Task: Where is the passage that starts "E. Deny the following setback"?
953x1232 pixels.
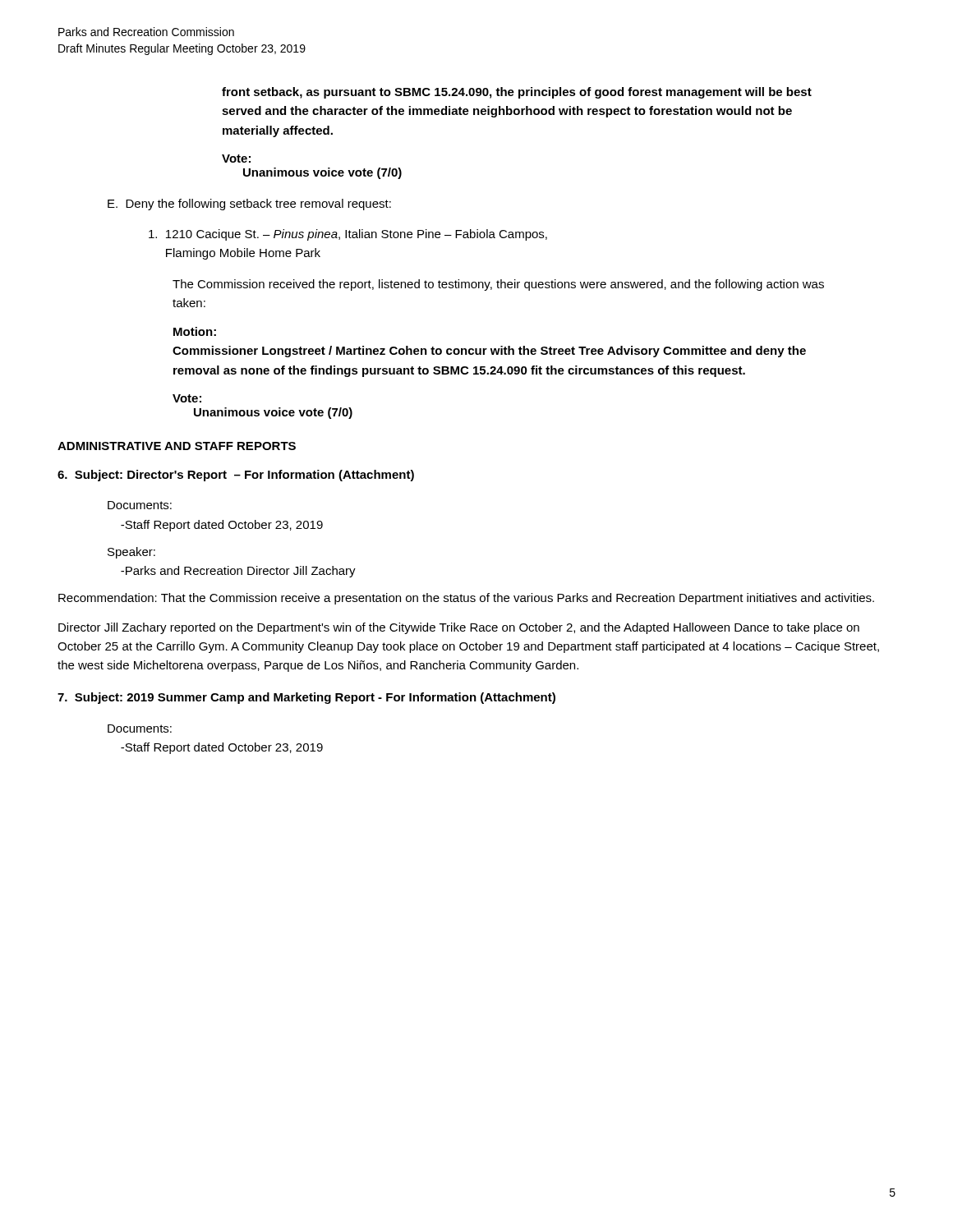Action: pos(249,203)
